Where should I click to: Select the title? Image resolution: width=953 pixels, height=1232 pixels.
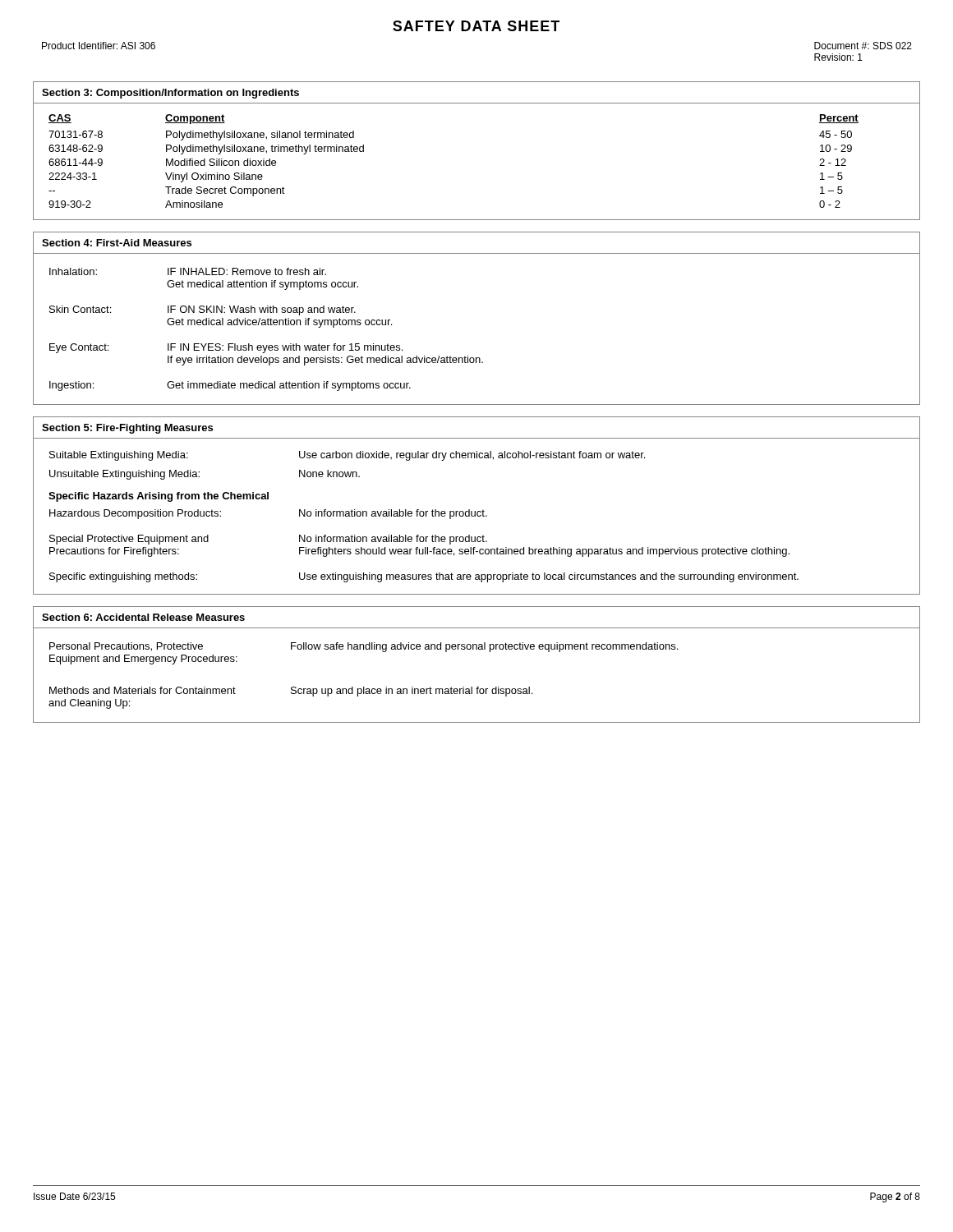pyautogui.click(x=476, y=26)
